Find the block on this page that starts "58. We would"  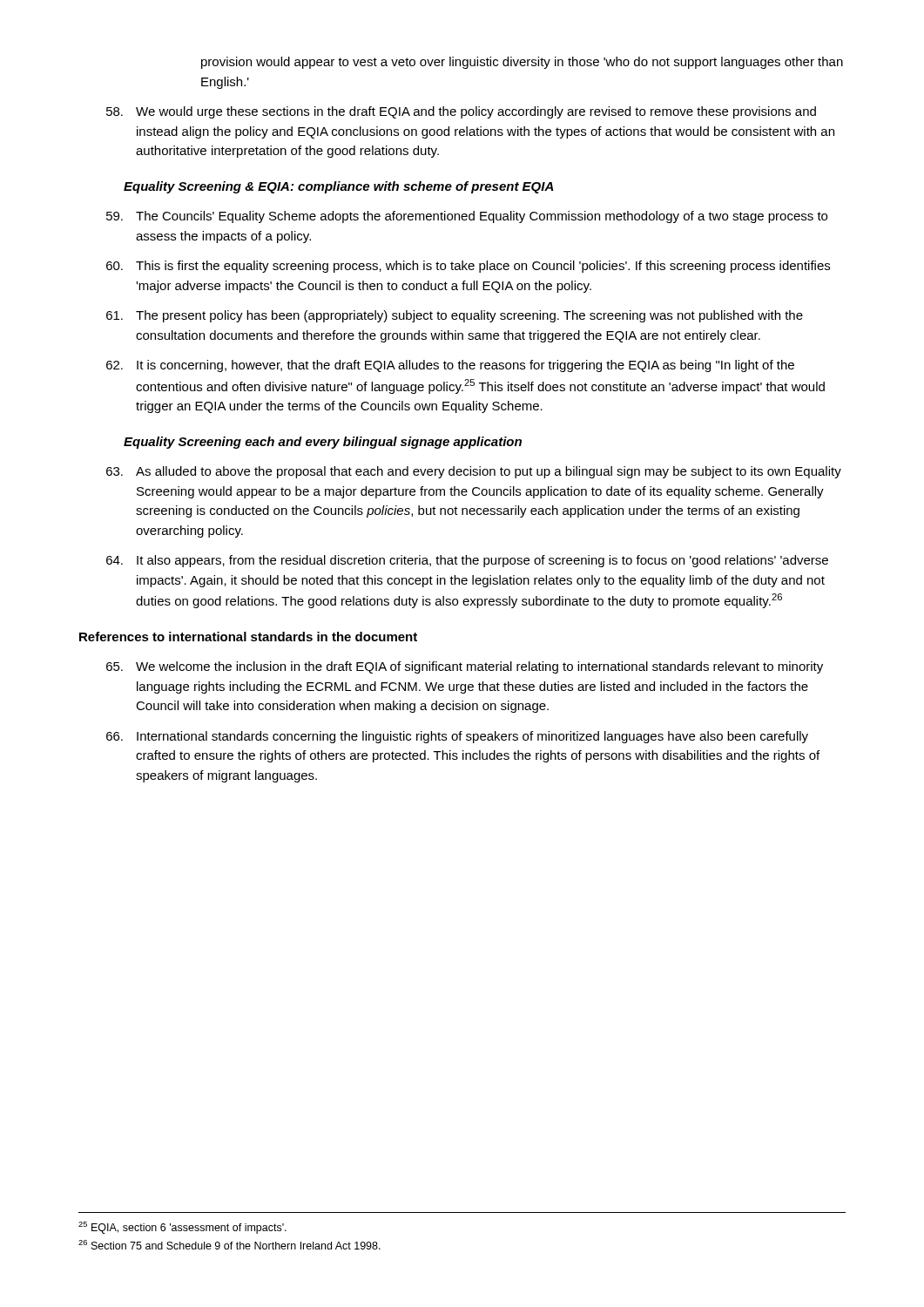[x=462, y=131]
